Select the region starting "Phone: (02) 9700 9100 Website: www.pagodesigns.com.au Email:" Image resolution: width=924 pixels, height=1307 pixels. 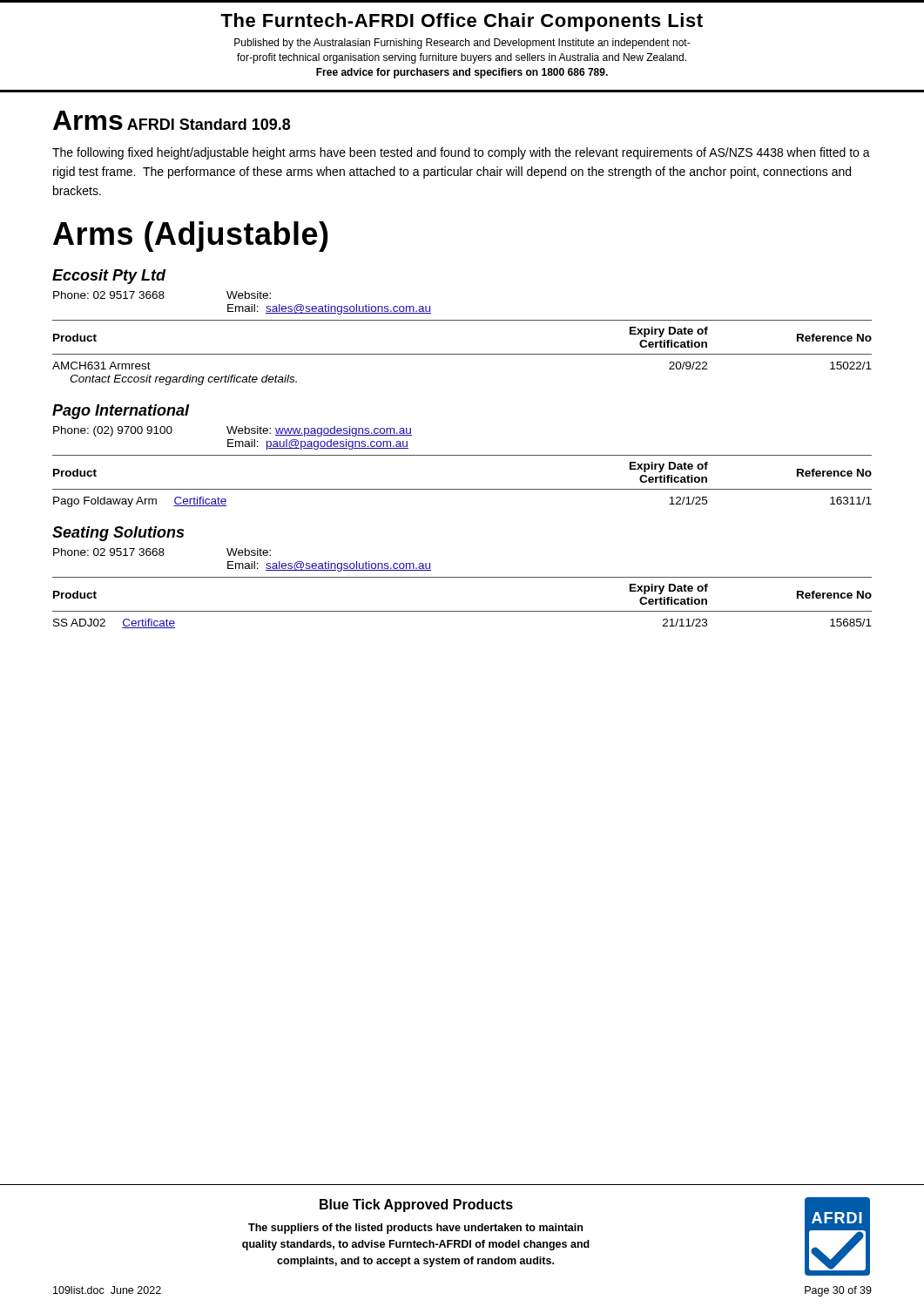233,431
